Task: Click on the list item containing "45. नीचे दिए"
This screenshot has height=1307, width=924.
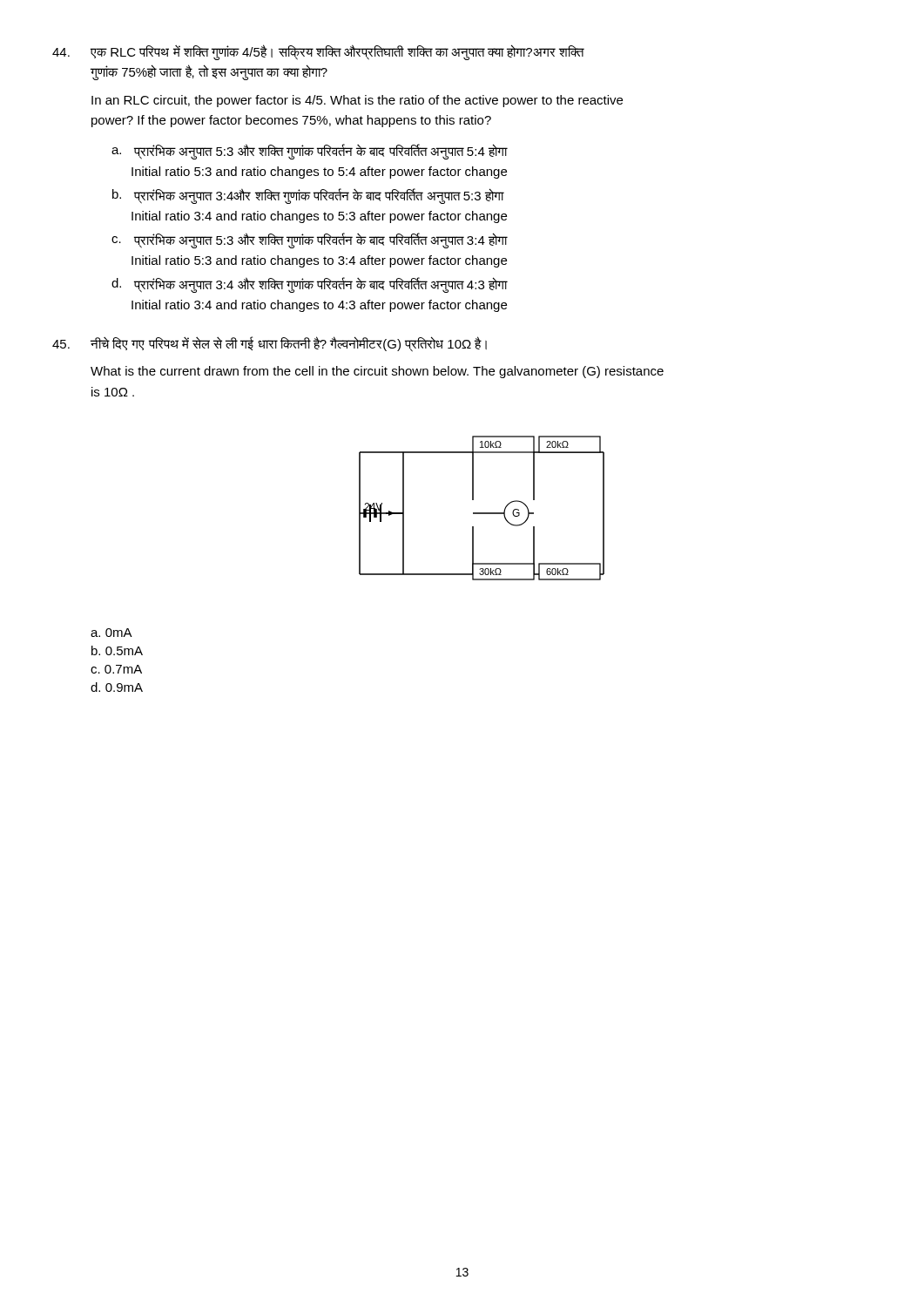Action: click(462, 514)
